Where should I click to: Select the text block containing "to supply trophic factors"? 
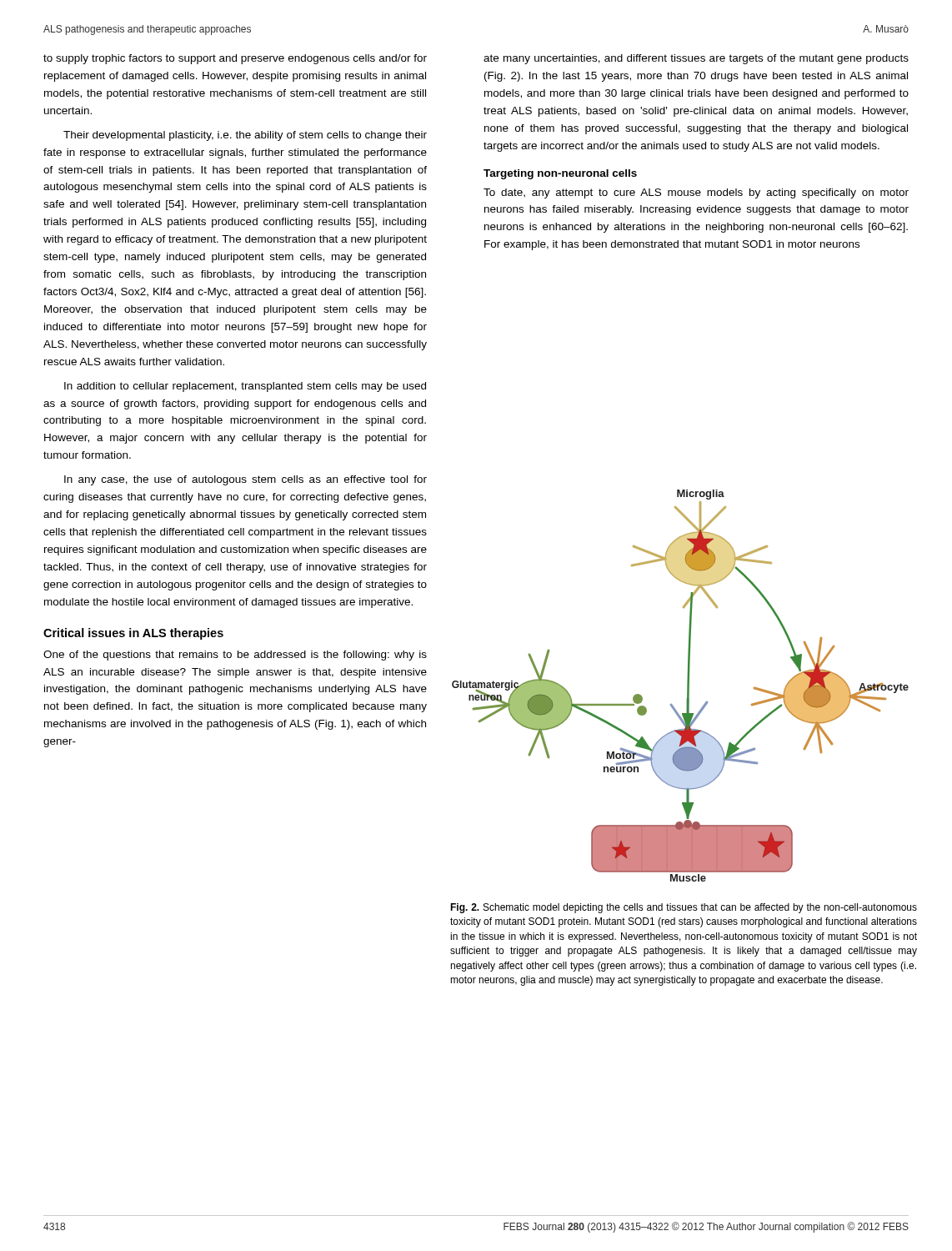(x=235, y=331)
